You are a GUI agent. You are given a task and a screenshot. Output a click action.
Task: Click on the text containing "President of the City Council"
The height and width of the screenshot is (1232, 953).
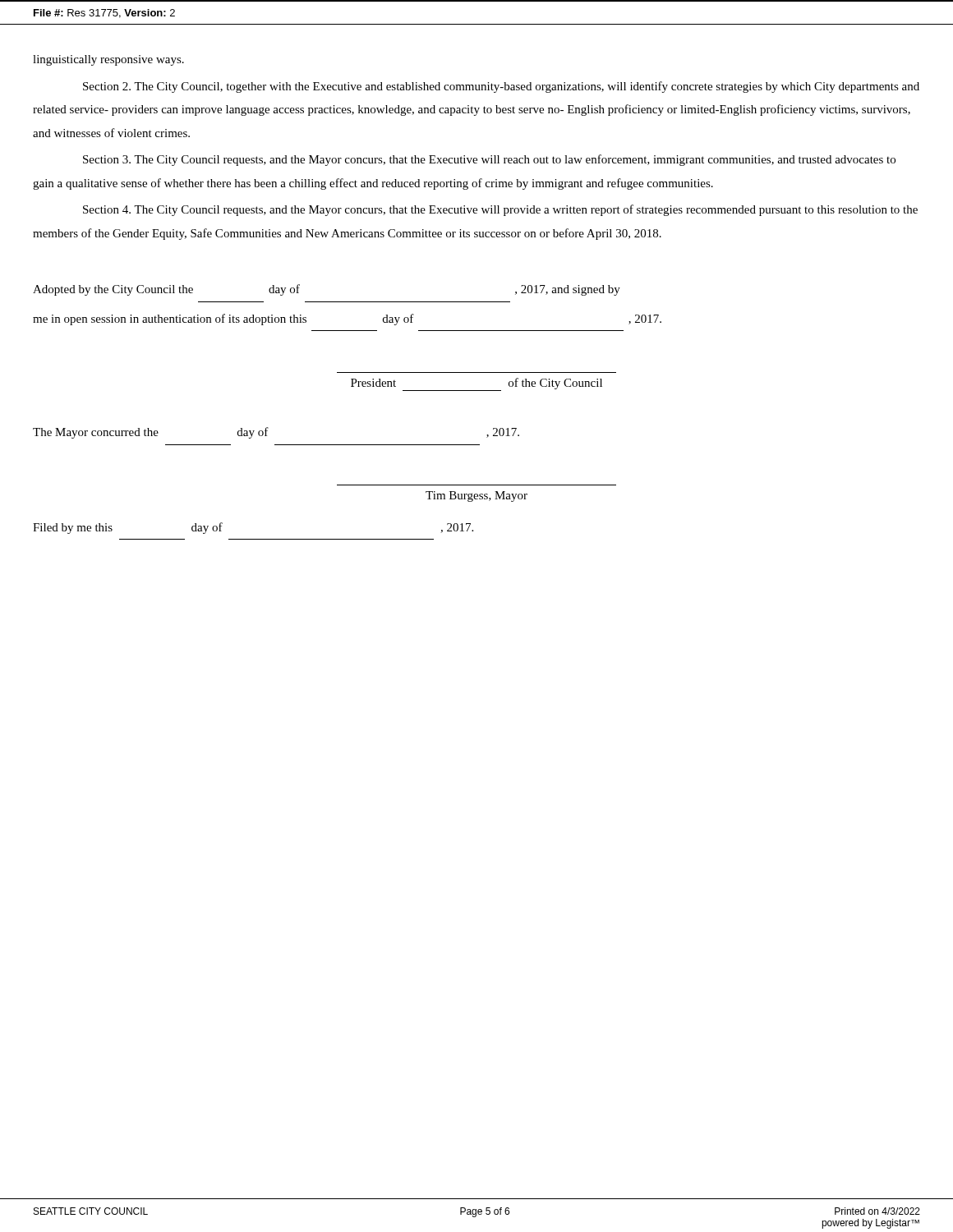476,381
